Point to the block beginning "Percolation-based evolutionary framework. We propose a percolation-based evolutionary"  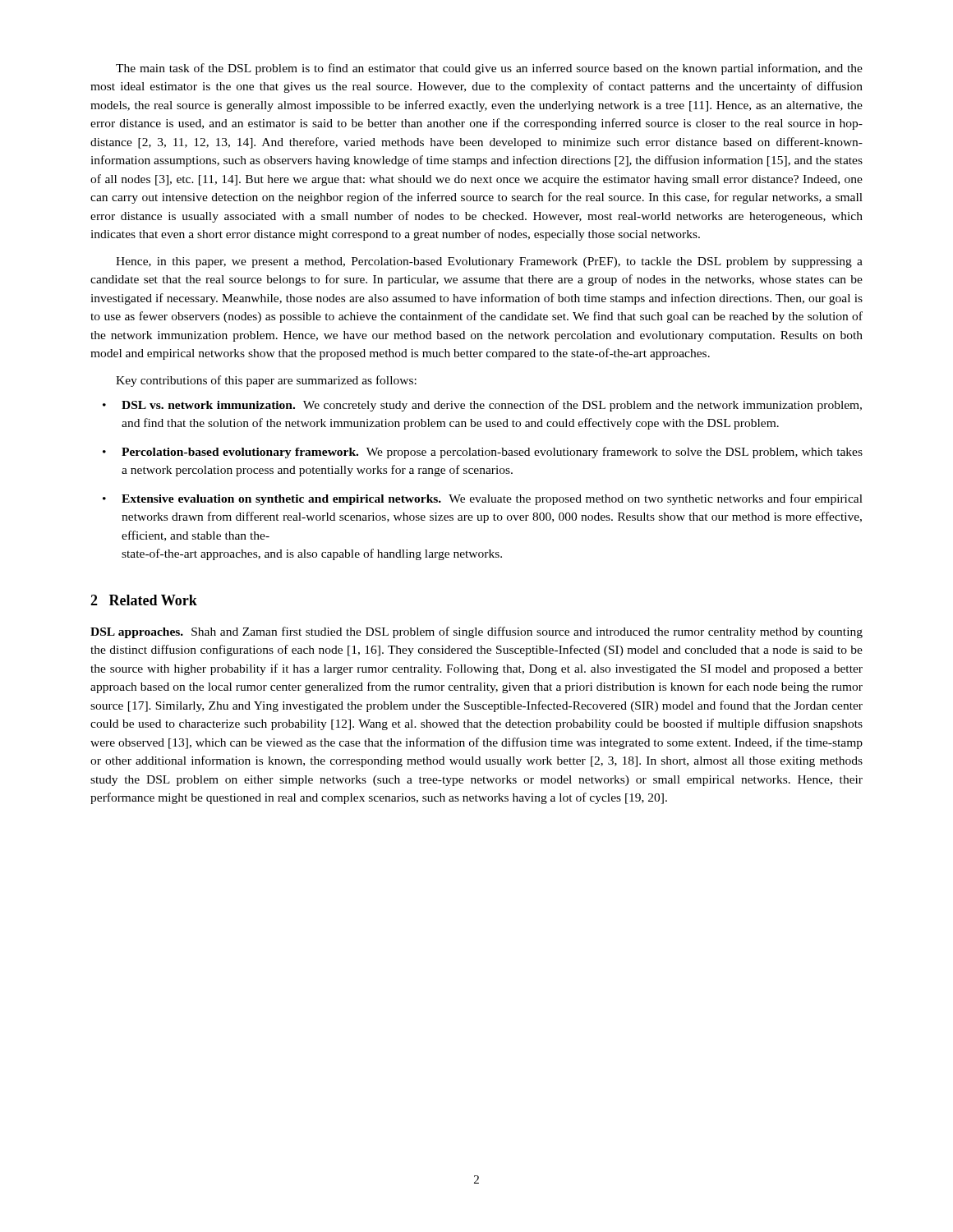(x=492, y=460)
